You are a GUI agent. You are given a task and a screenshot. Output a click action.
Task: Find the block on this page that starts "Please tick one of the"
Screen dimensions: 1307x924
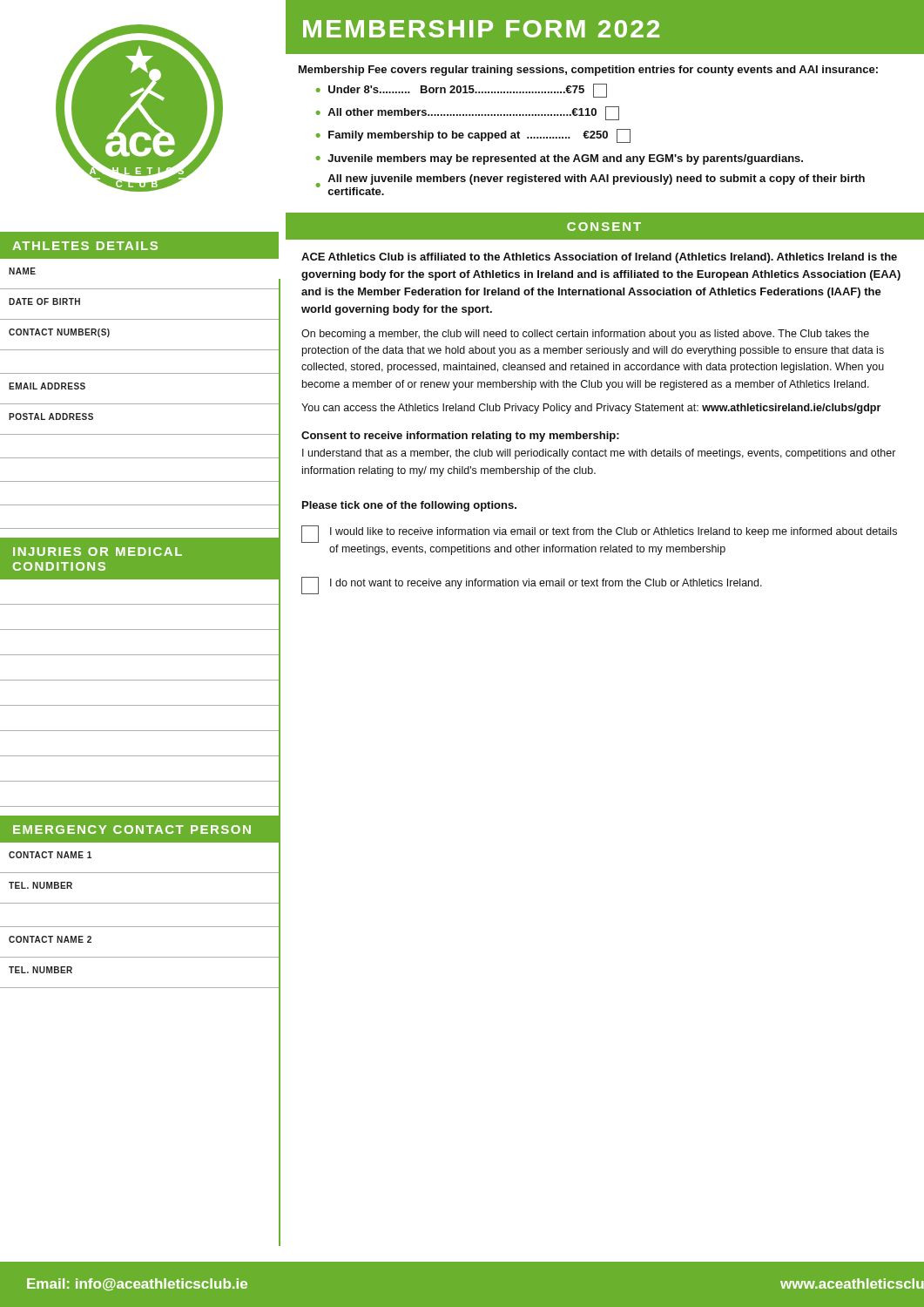click(x=409, y=505)
